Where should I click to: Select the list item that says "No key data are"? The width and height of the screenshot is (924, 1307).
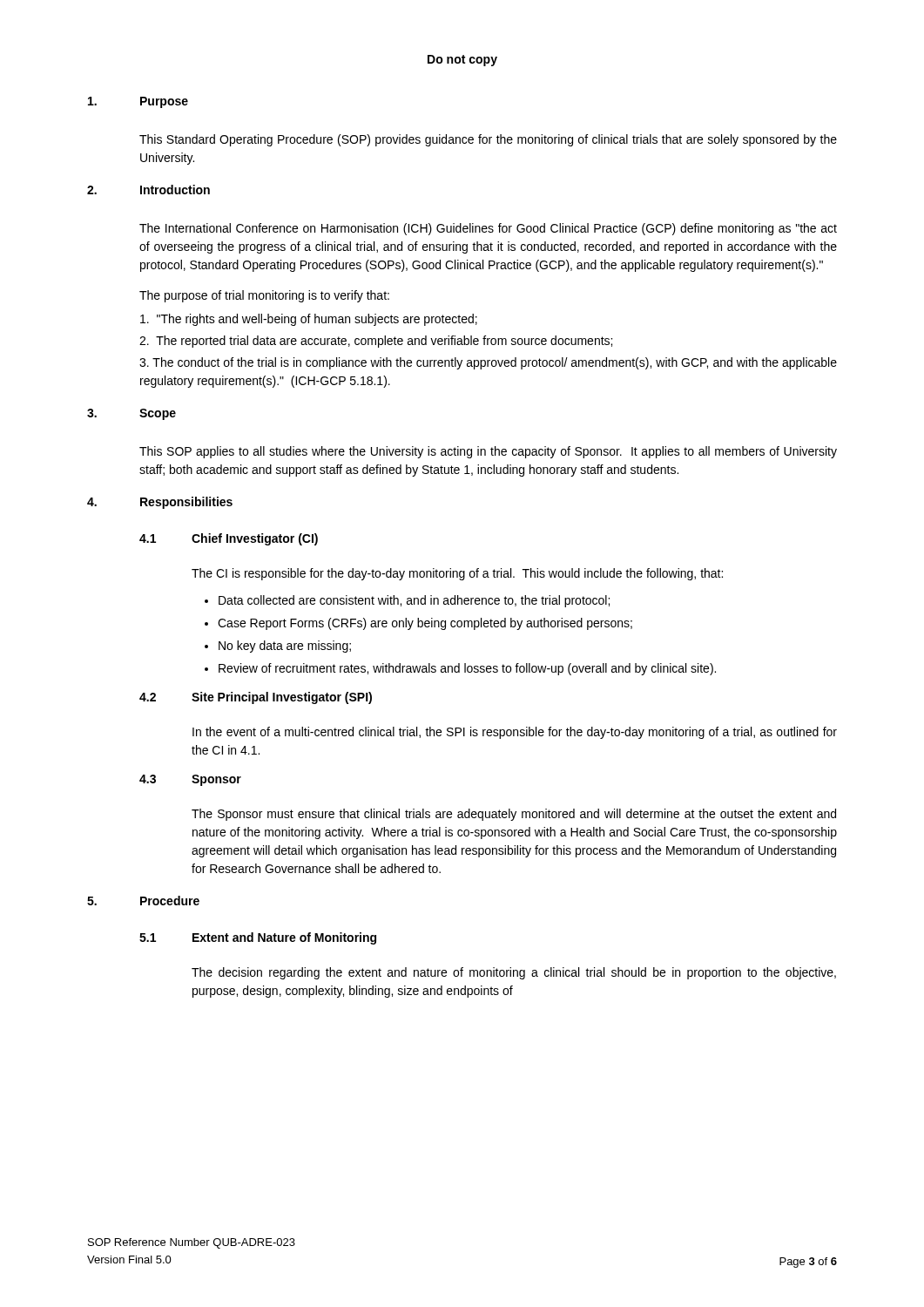tap(285, 646)
